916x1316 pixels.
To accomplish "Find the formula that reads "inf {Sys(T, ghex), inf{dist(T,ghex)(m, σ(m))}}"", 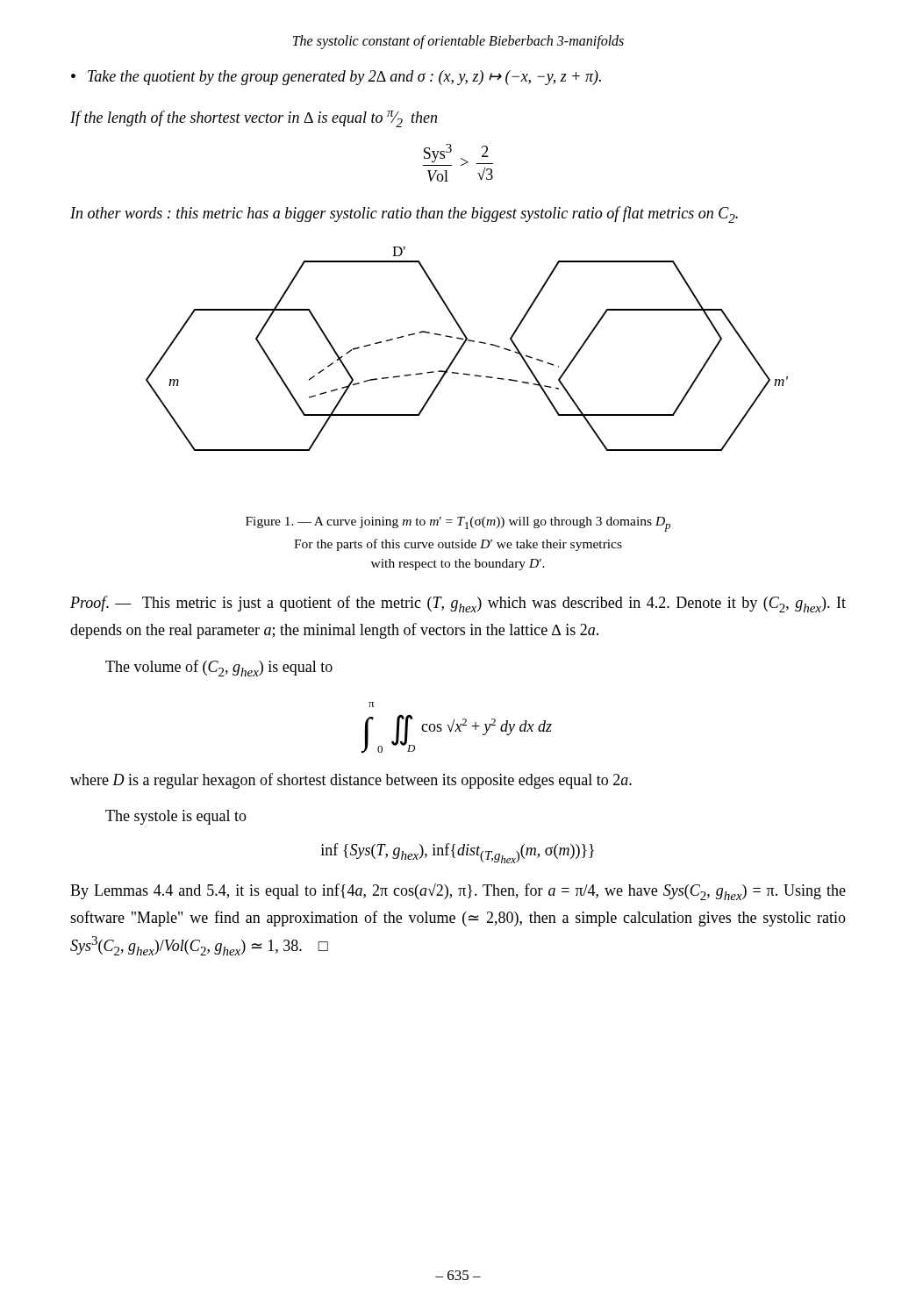I will click(x=458, y=854).
